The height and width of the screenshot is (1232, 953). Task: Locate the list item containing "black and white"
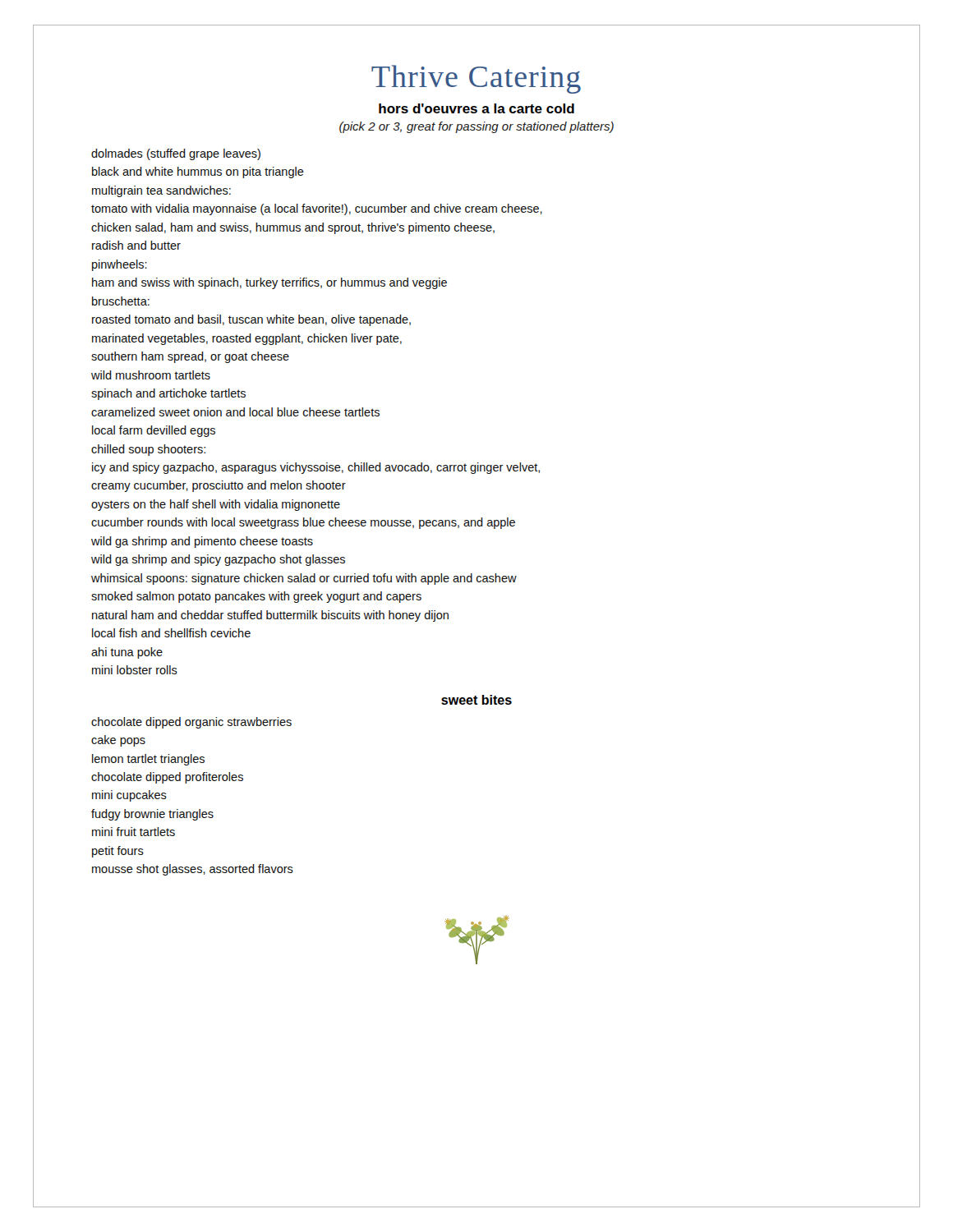coord(198,172)
